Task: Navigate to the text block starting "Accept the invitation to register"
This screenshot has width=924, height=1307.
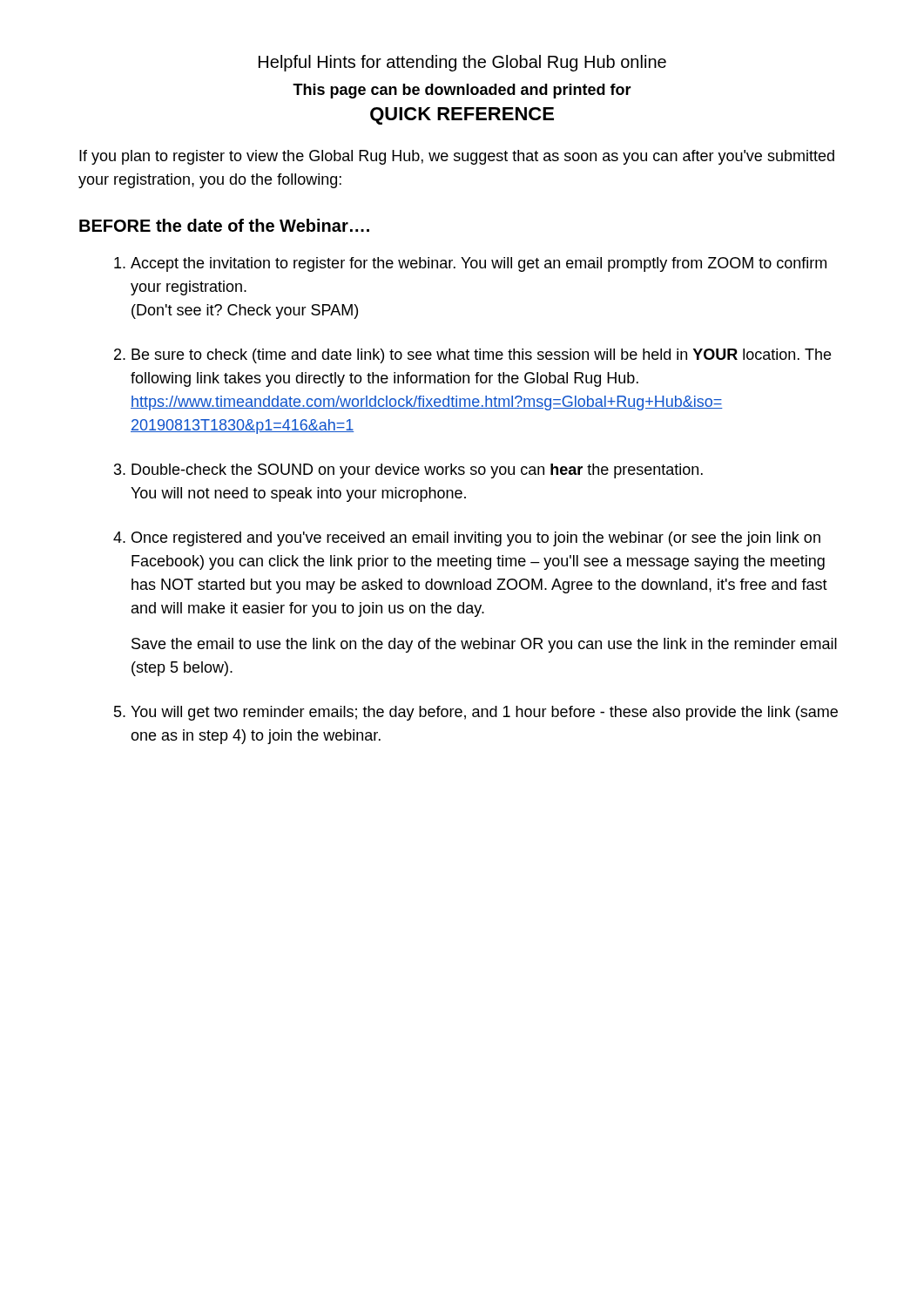Action: 479,264
